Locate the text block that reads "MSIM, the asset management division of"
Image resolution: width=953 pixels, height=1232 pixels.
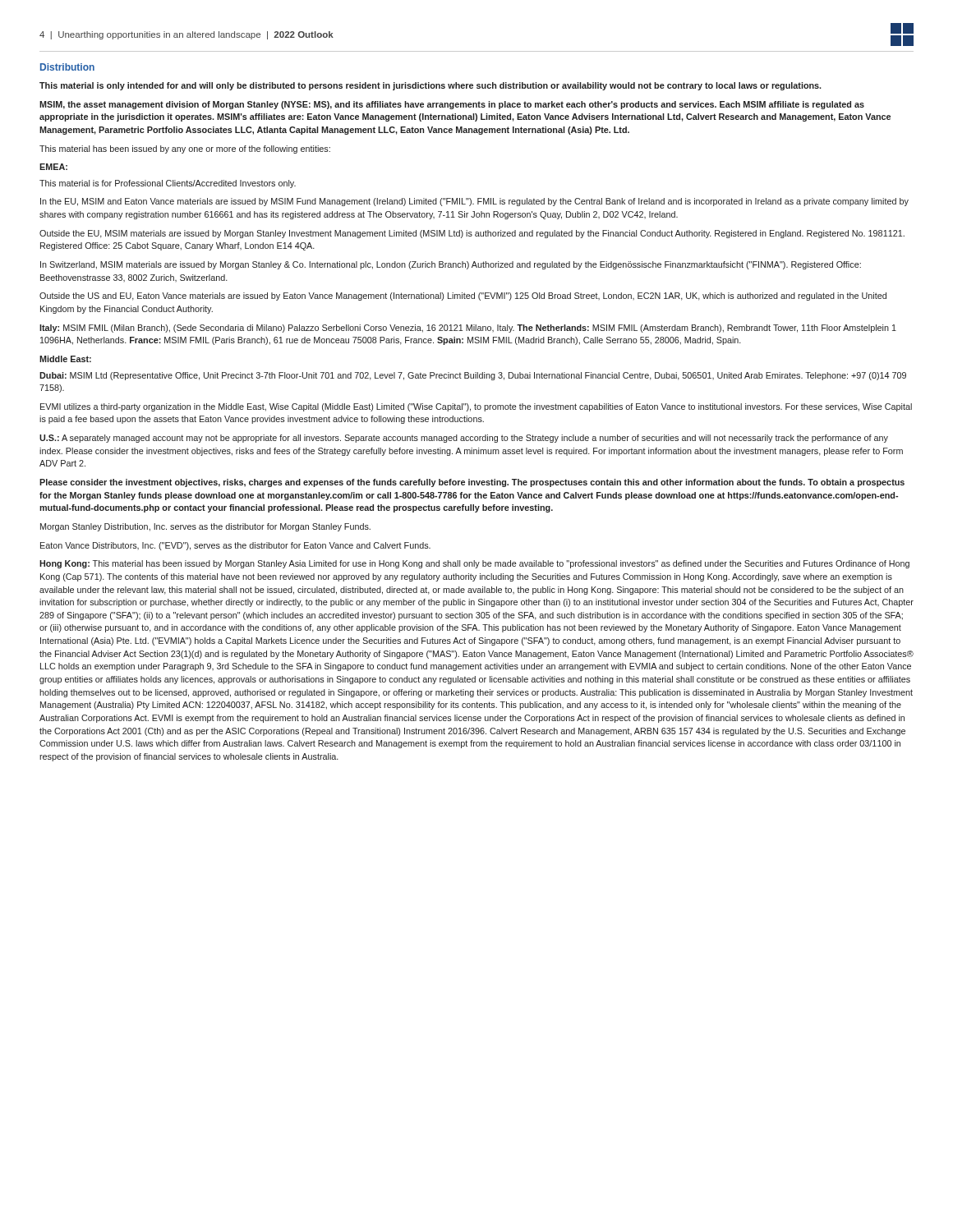pyautogui.click(x=465, y=117)
